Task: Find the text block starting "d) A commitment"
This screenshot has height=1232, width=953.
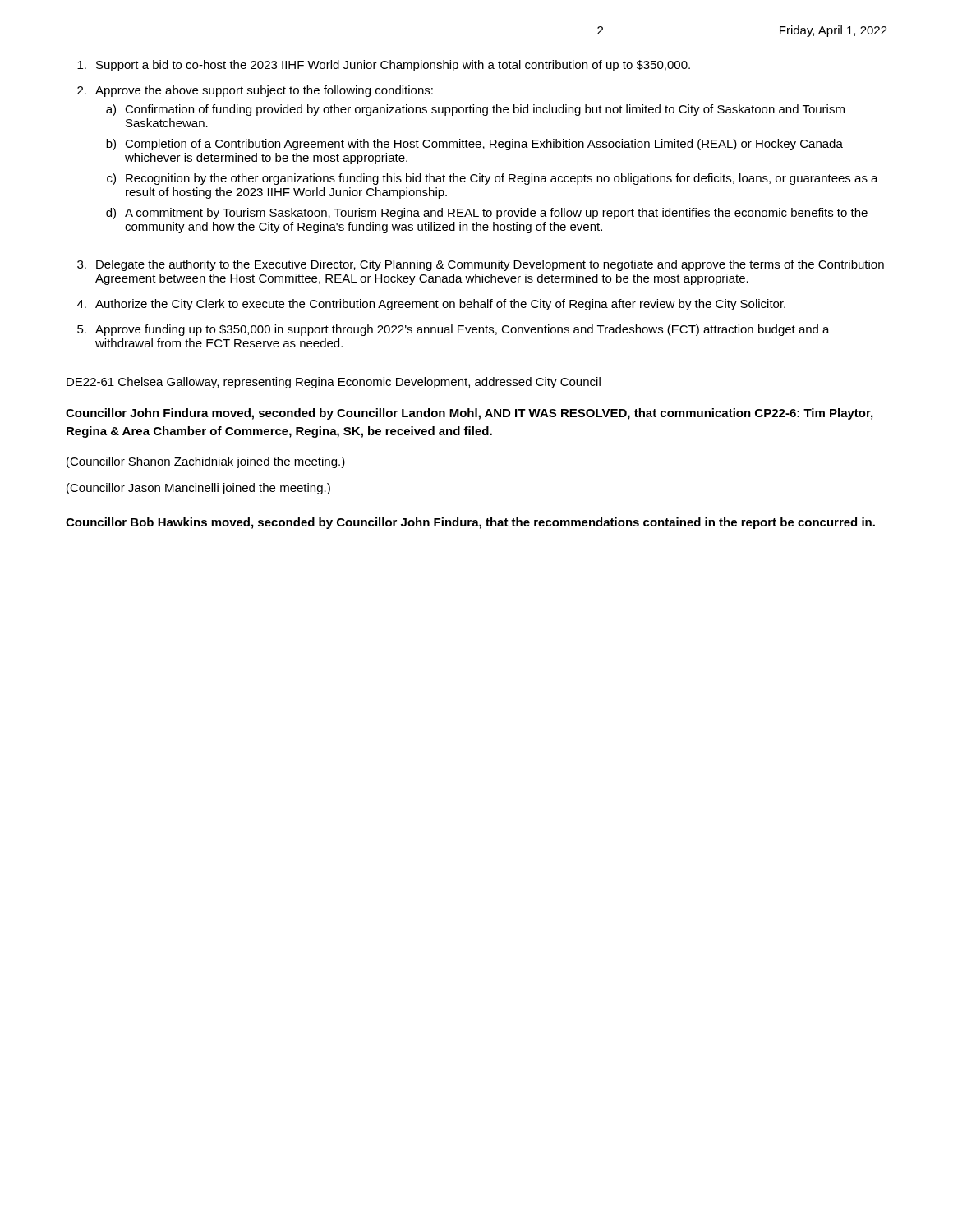Action: click(491, 219)
